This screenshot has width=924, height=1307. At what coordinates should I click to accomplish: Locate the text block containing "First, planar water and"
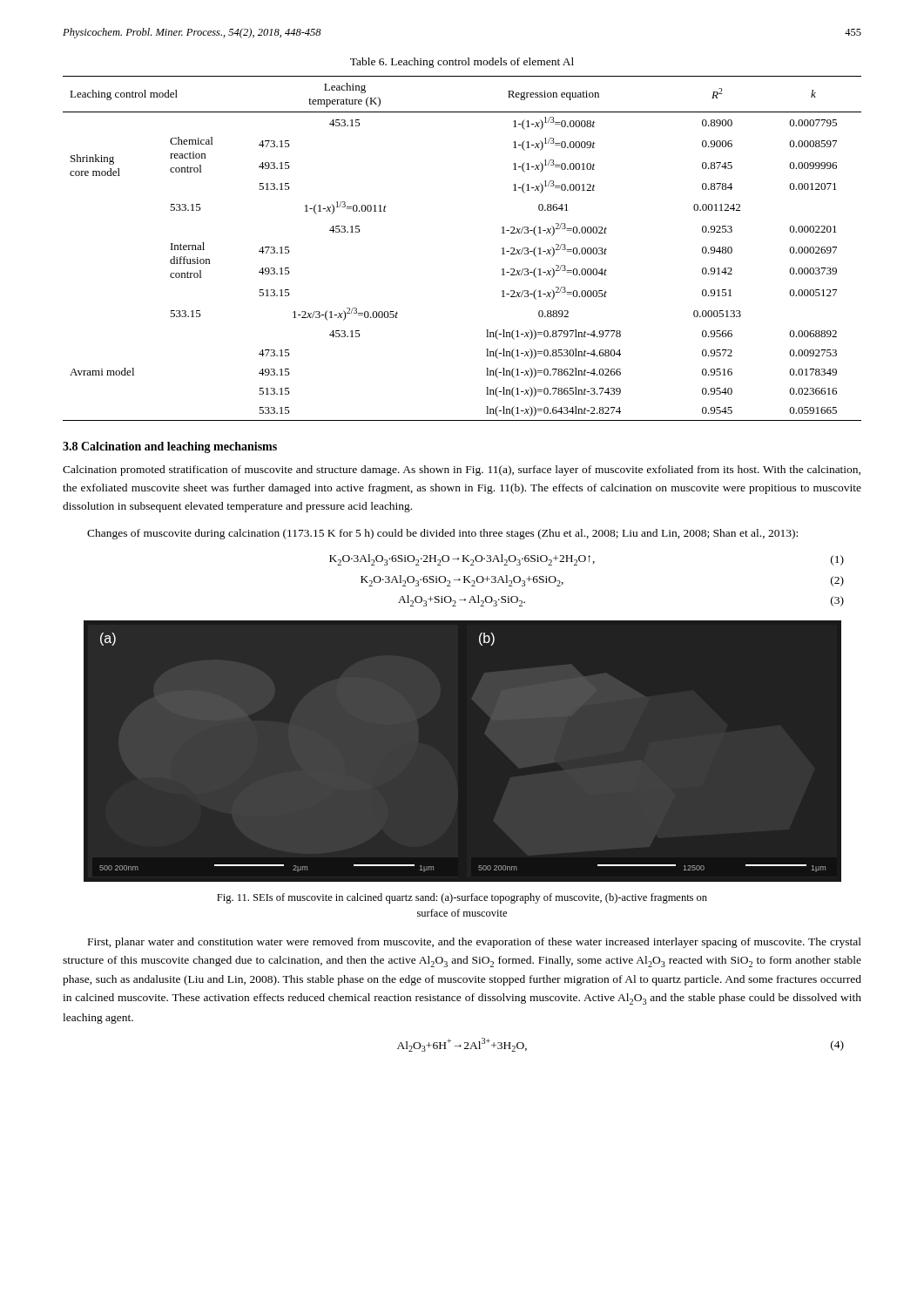point(462,979)
